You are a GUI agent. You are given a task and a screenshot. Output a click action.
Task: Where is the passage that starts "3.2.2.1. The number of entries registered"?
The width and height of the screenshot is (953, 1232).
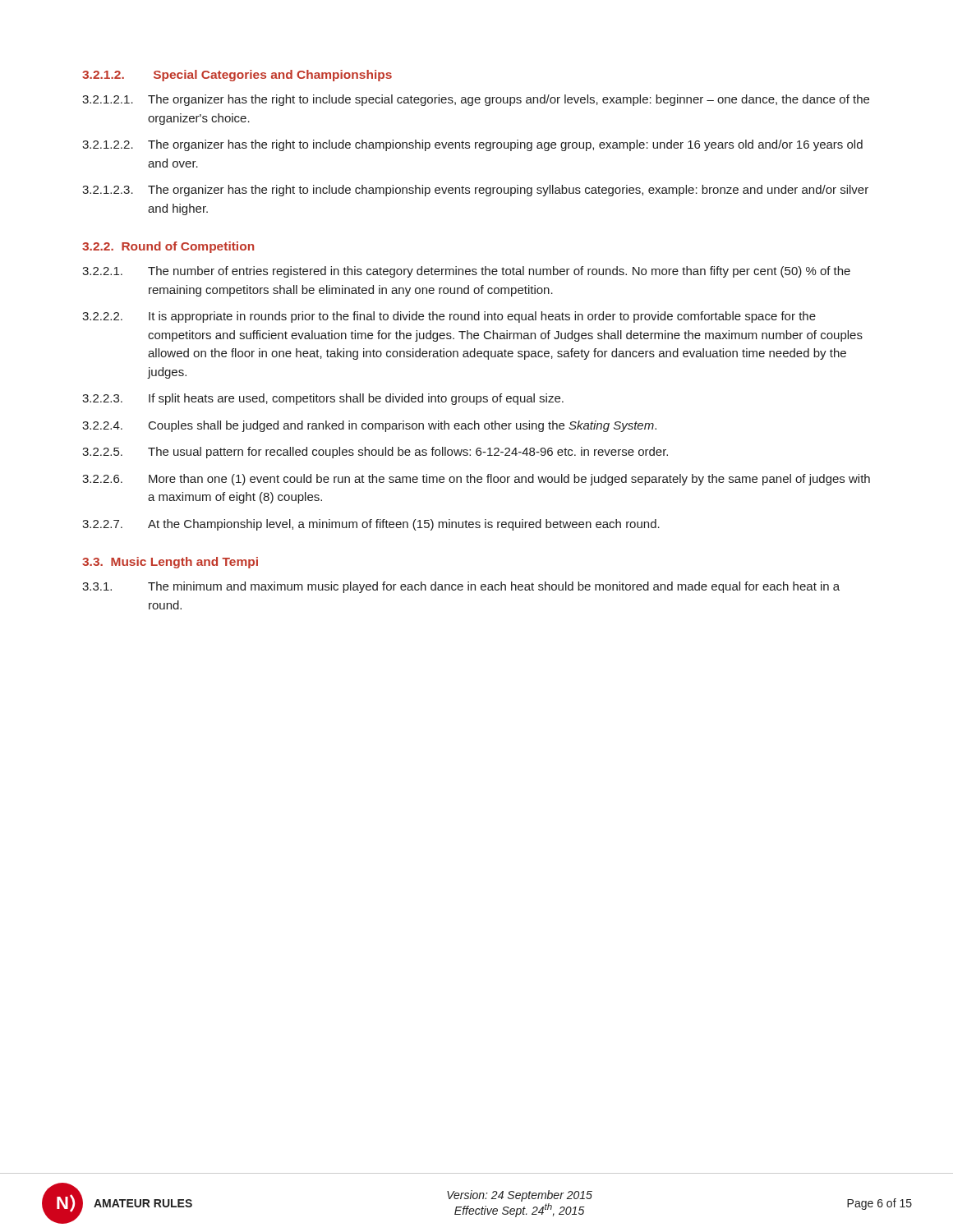click(476, 281)
